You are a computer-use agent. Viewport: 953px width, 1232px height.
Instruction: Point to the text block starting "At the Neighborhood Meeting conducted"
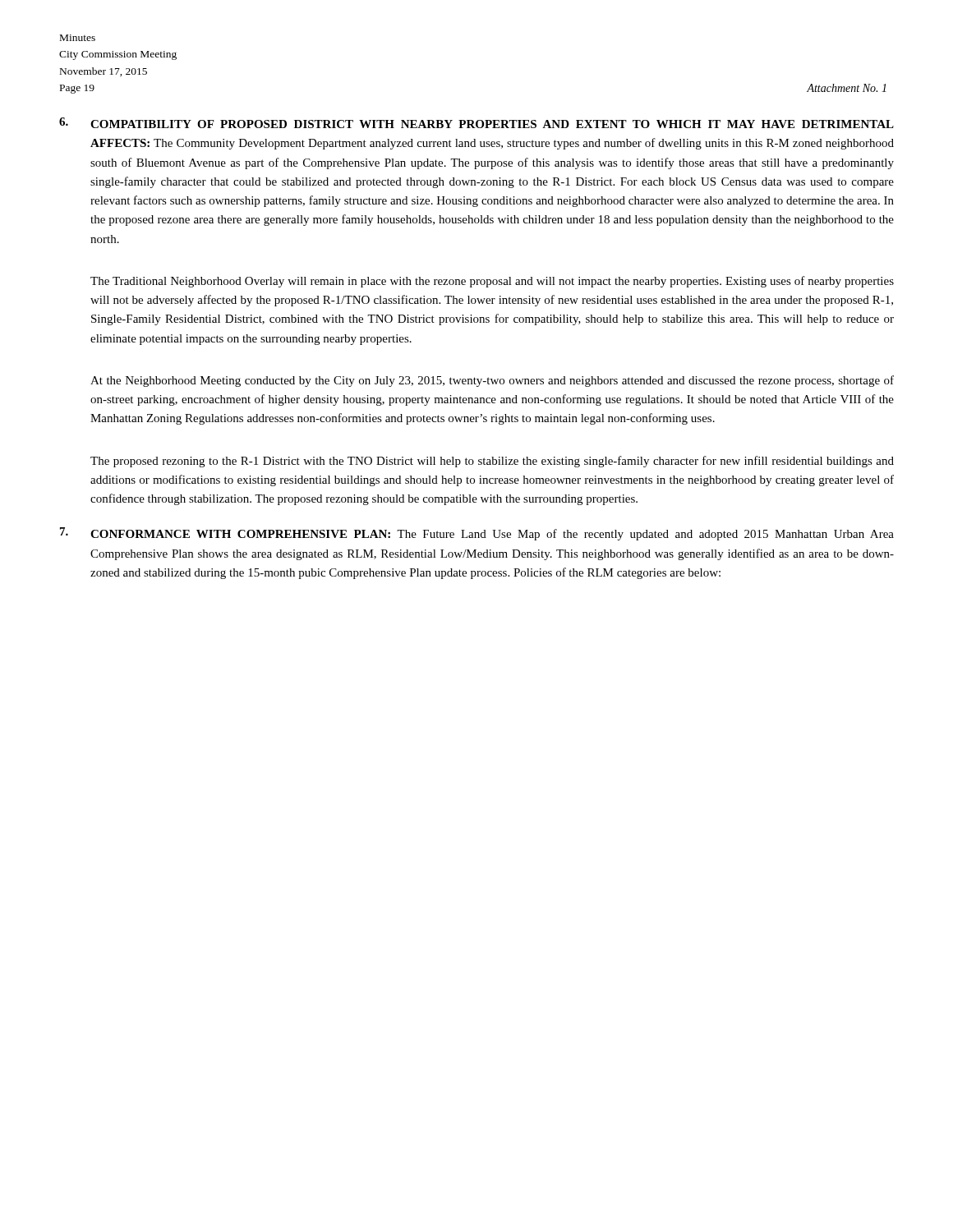[x=492, y=399]
